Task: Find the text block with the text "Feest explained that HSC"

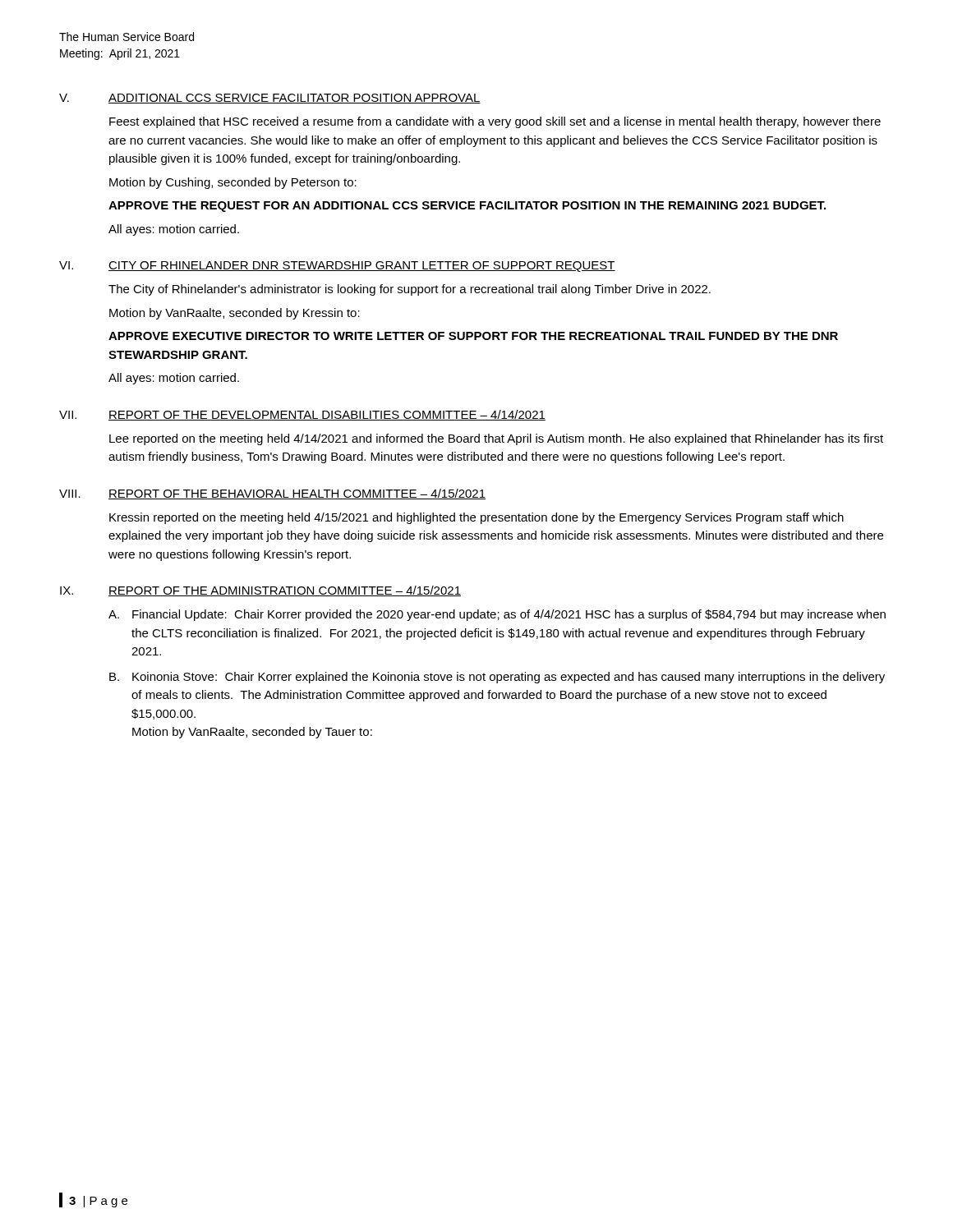Action: (x=495, y=122)
